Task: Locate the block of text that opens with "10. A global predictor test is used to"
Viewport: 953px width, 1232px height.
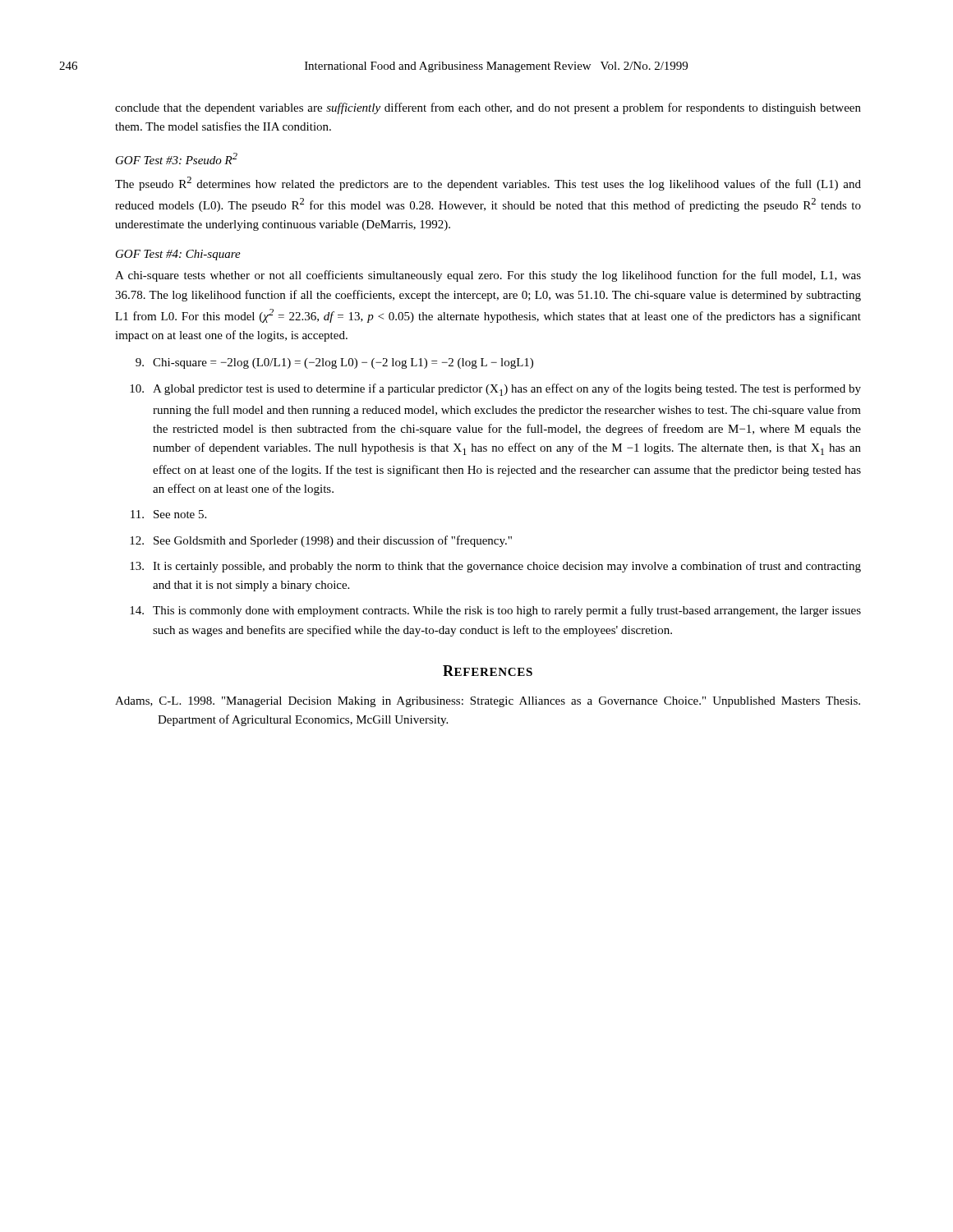Action: pyautogui.click(x=488, y=439)
